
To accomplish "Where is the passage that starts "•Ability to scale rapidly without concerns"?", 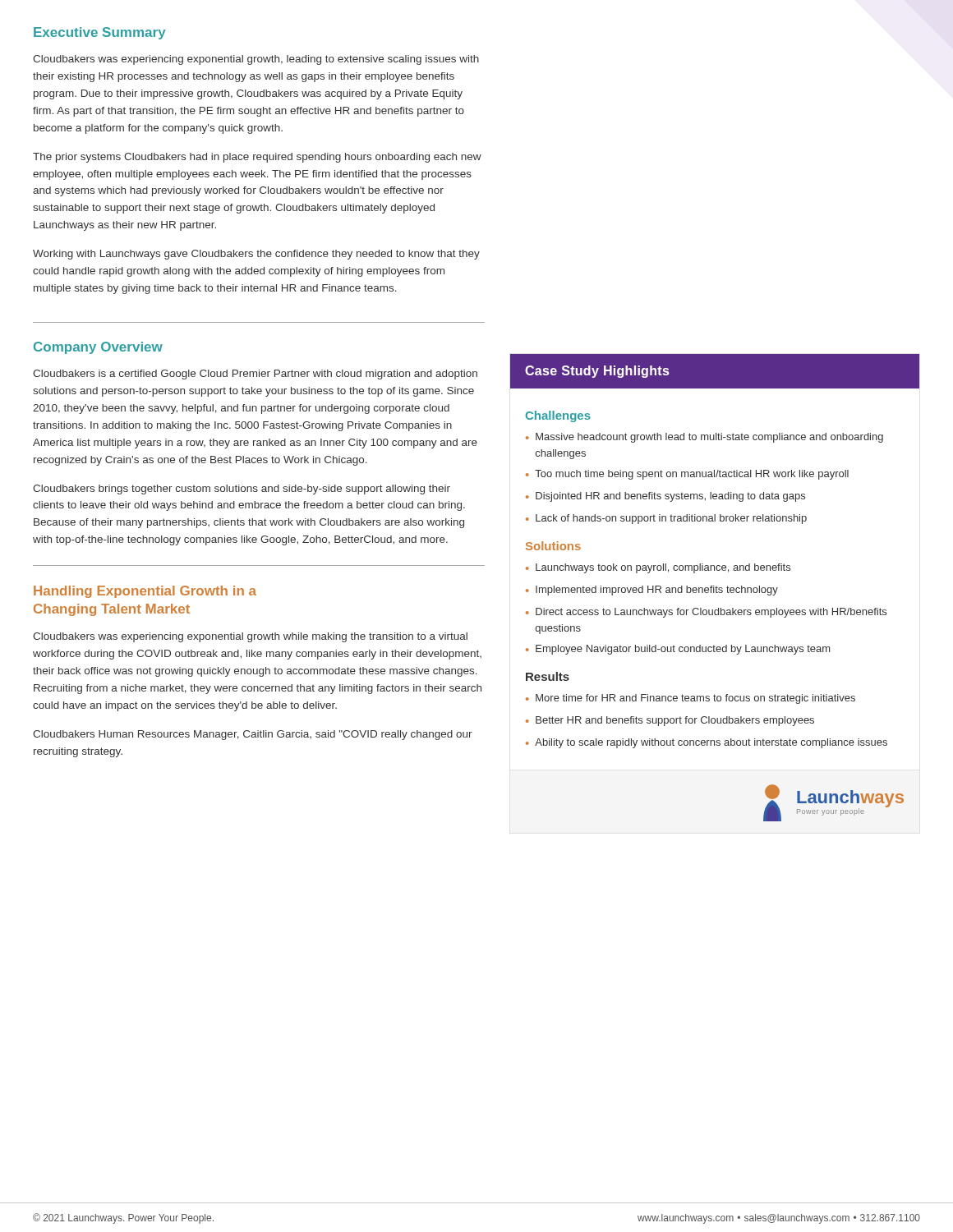I will (x=715, y=743).
